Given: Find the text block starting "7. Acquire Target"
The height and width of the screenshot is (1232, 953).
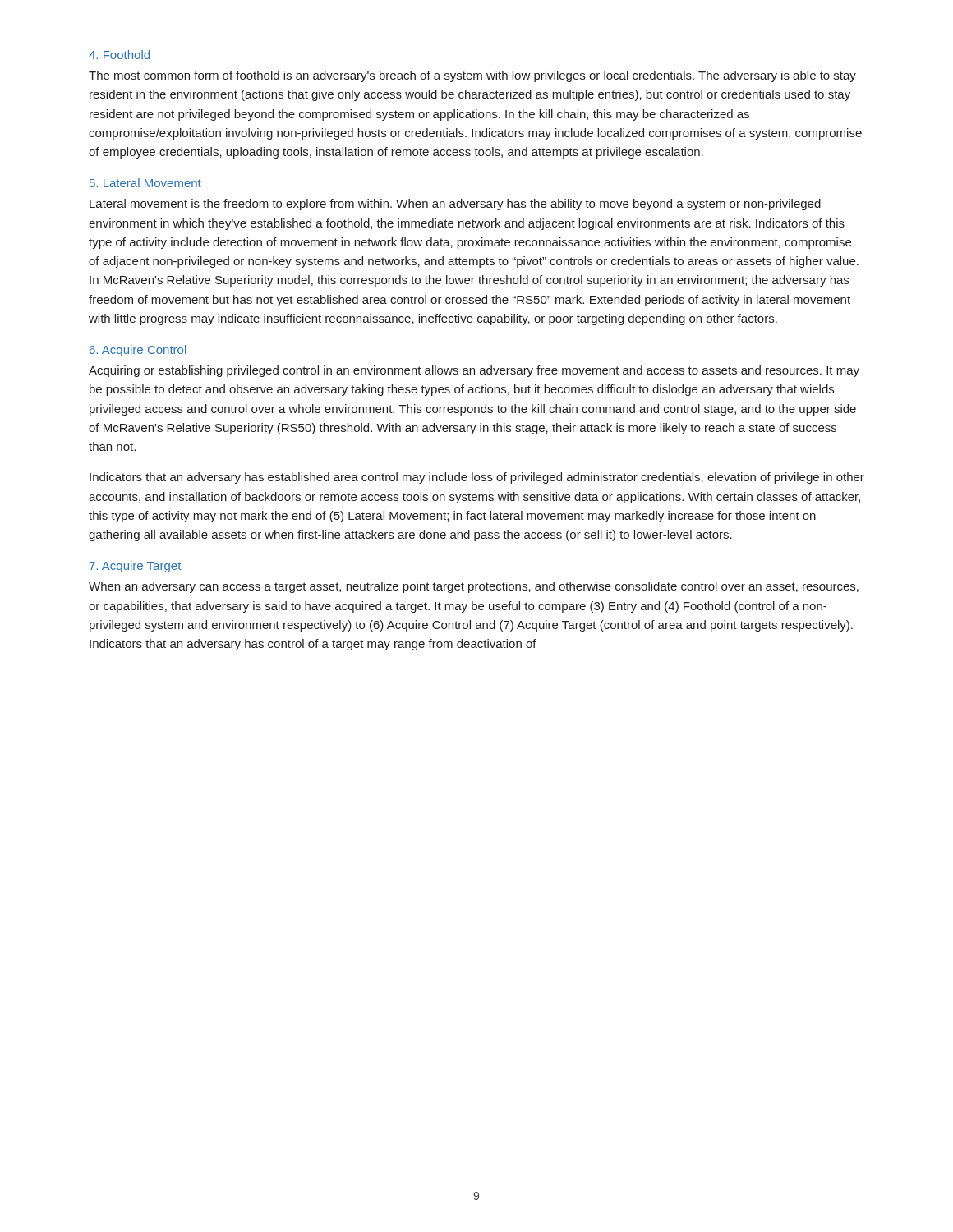Looking at the screenshot, I should point(135,566).
